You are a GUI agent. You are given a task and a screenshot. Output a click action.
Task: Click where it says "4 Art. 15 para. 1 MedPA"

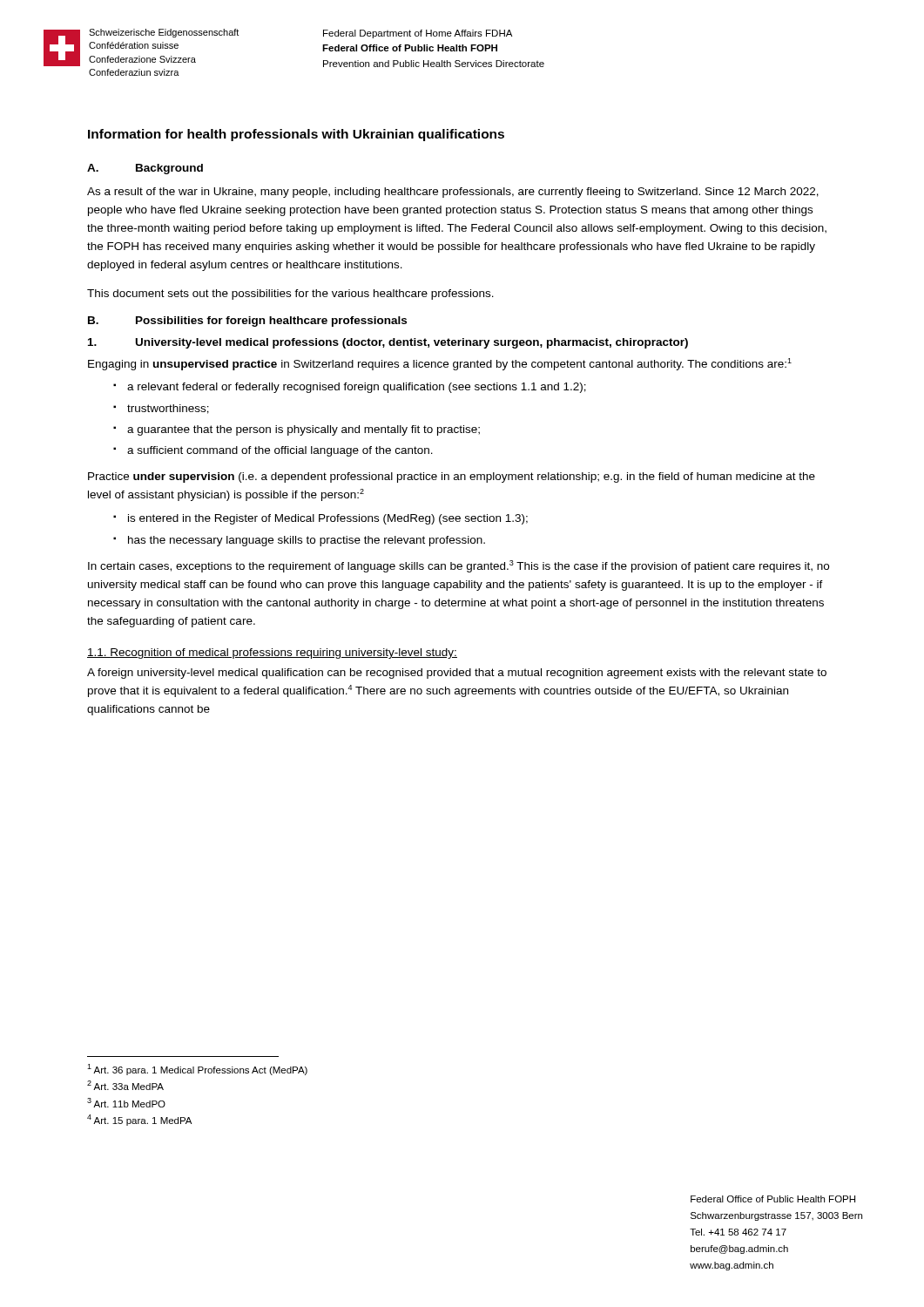[140, 1119]
